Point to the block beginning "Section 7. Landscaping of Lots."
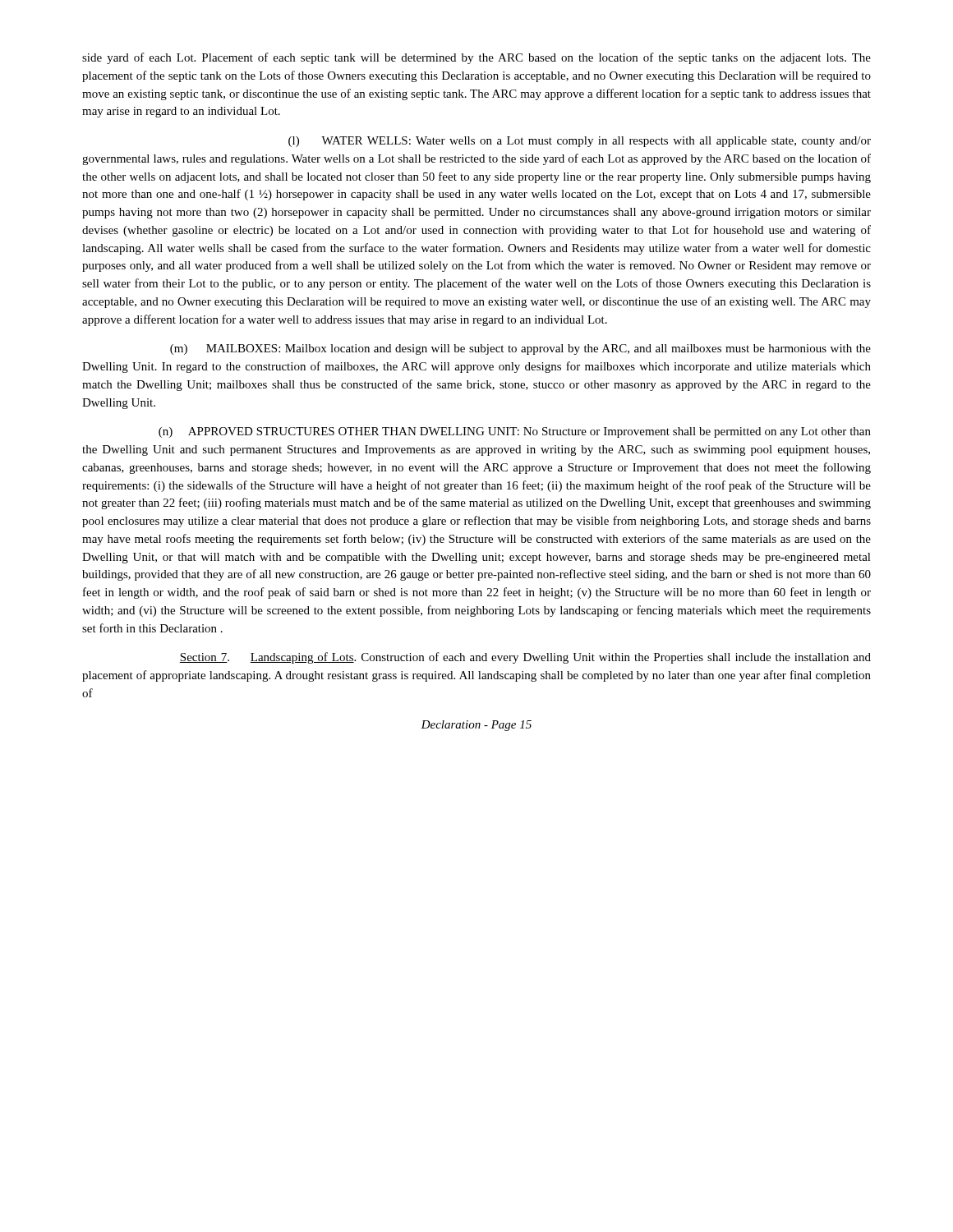Image resolution: width=953 pixels, height=1232 pixels. click(x=476, y=676)
